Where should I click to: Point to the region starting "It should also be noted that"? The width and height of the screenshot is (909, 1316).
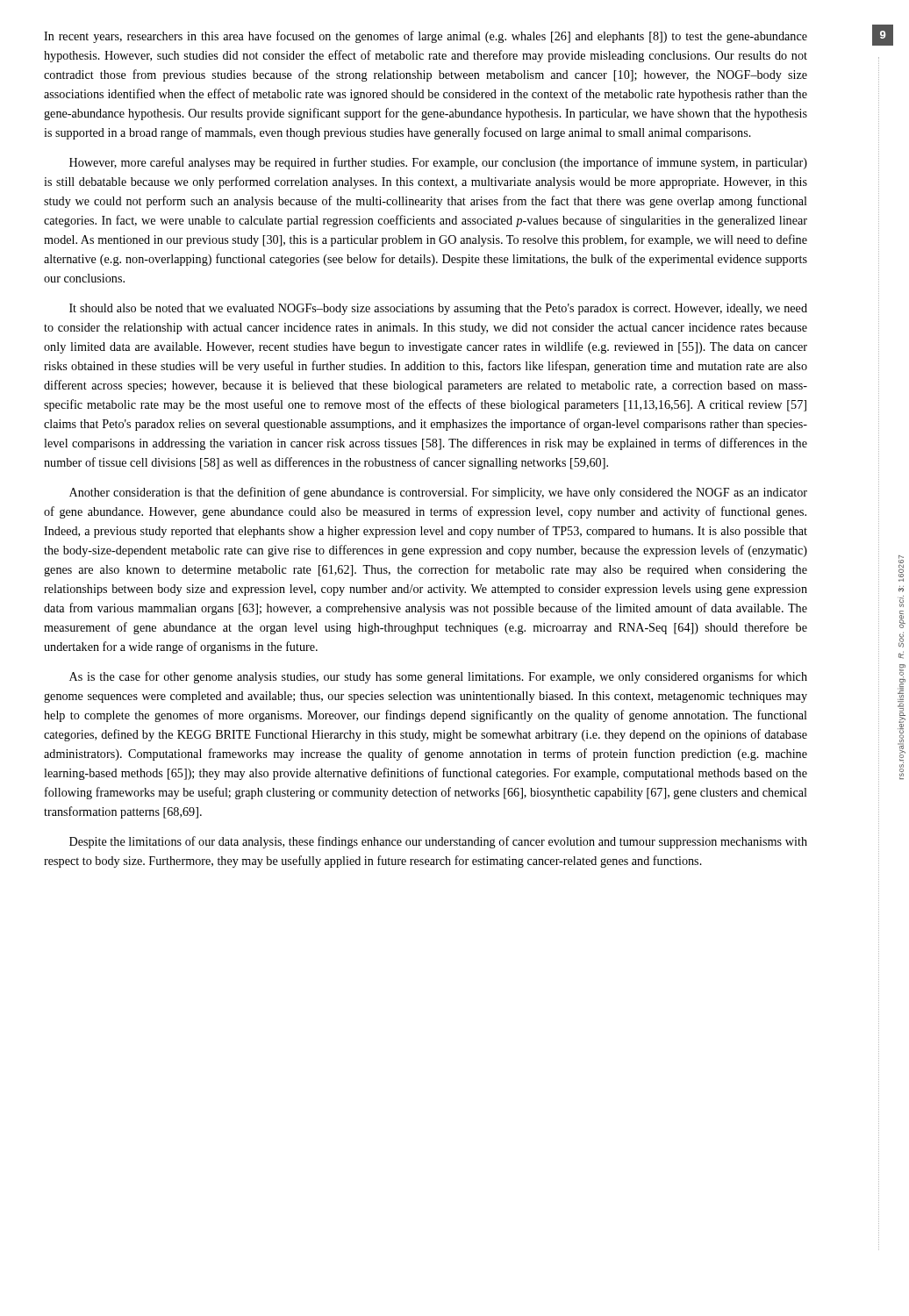click(426, 385)
